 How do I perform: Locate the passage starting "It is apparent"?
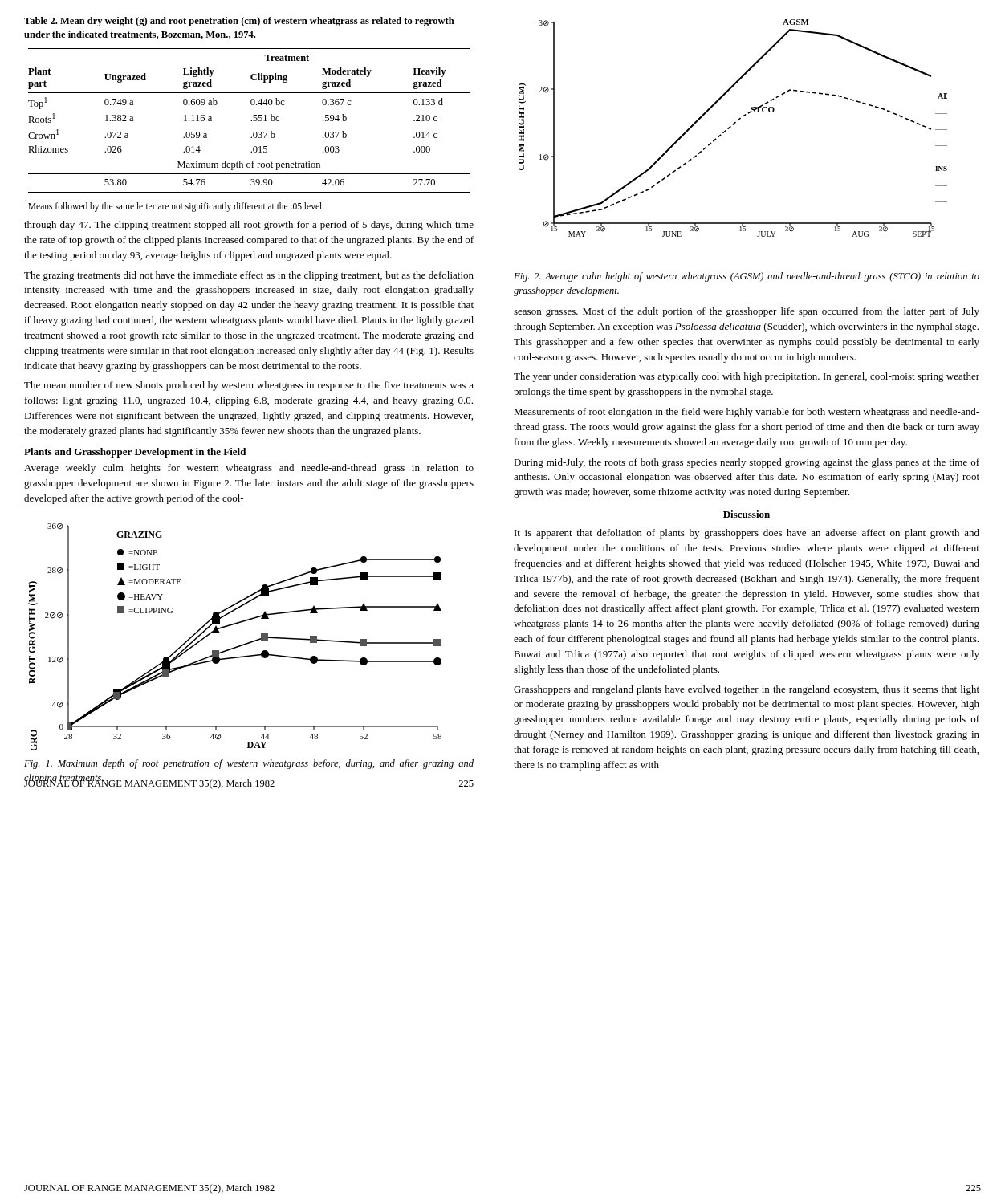pyautogui.click(x=747, y=601)
